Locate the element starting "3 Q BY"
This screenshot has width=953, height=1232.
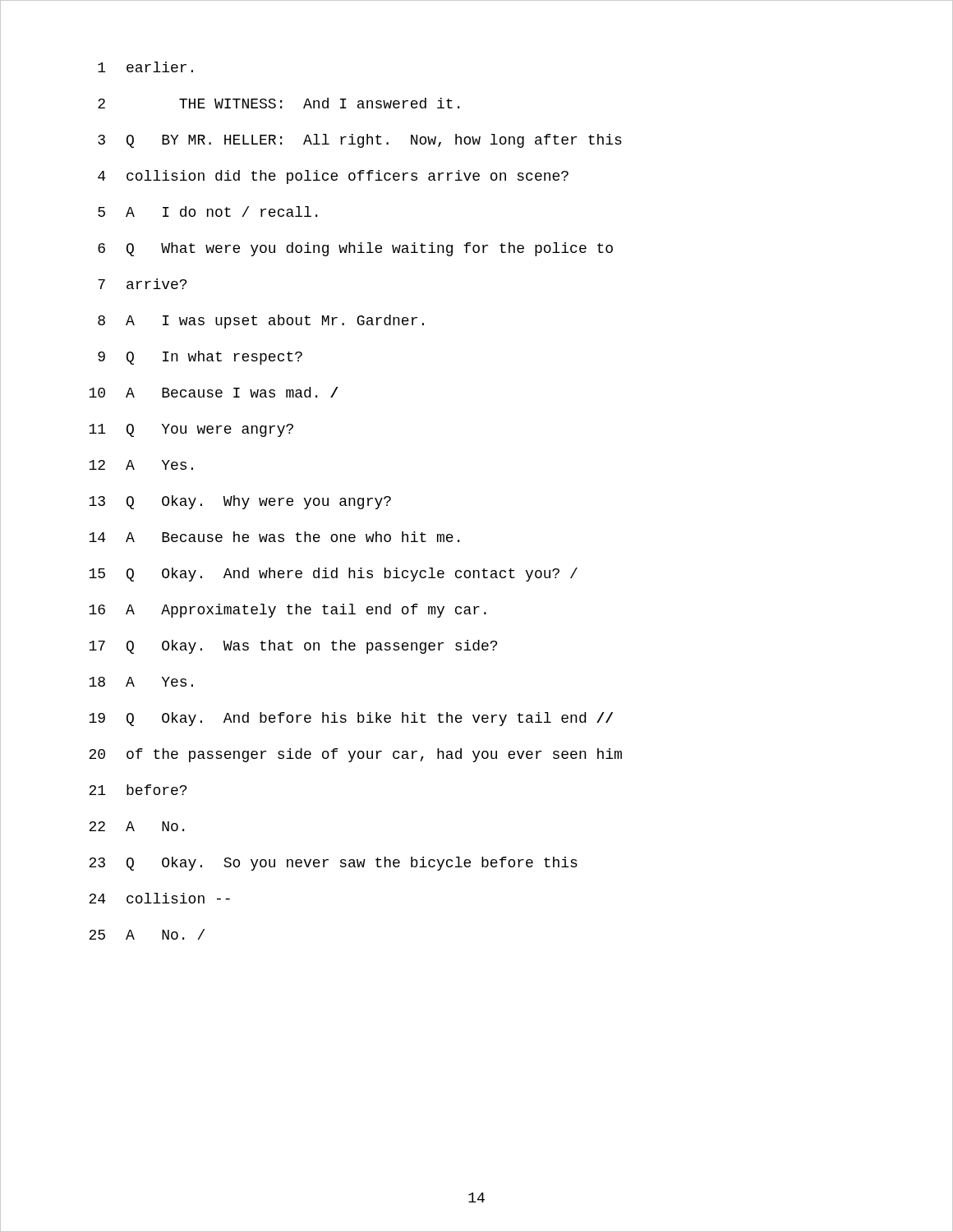click(x=476, y=140)
